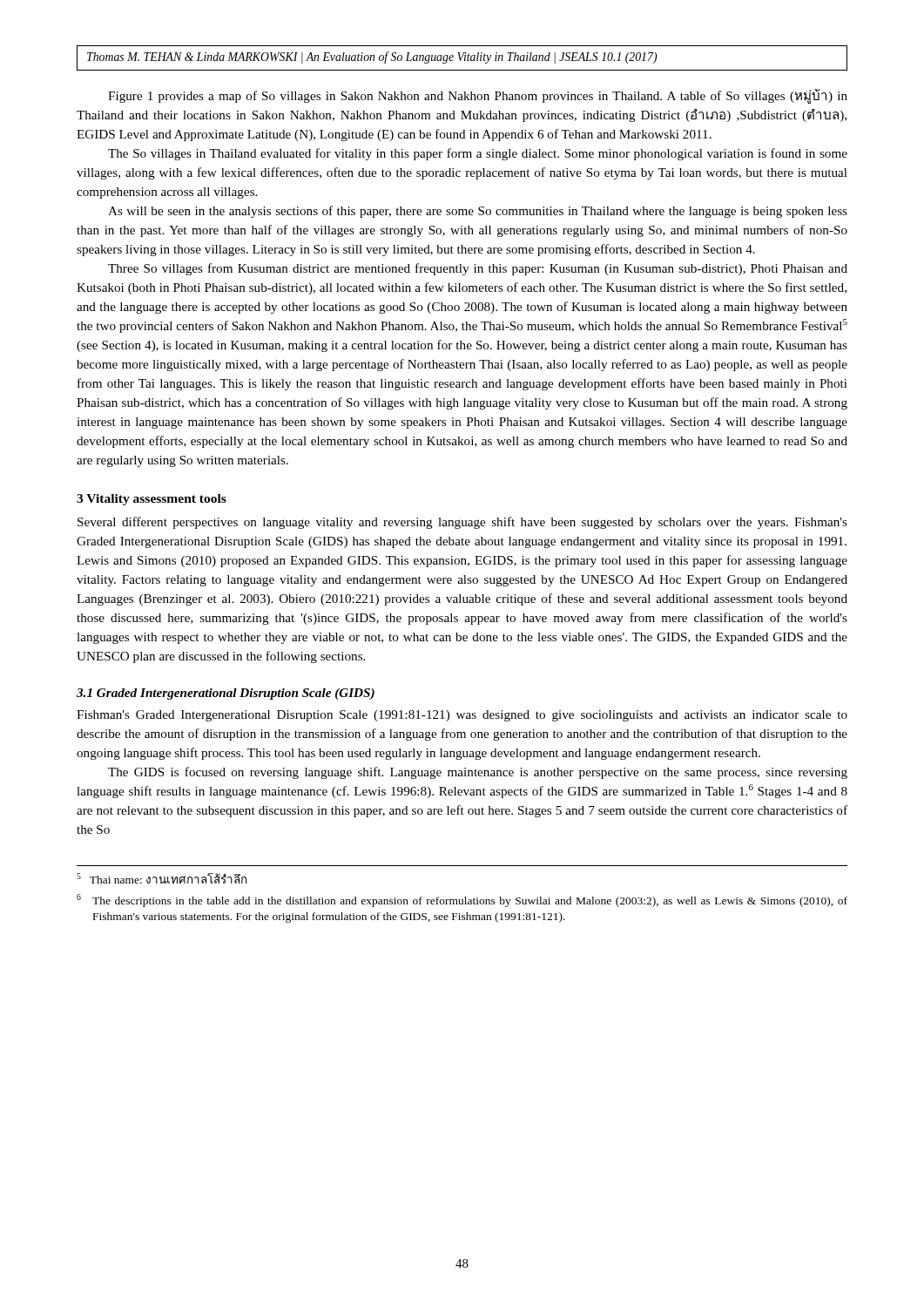Locate the block of text that opens with "Fishman's Graded Intergenerational Disruption"
The height and width of the screenshot is (1307, 924).
tap(462, 734)
